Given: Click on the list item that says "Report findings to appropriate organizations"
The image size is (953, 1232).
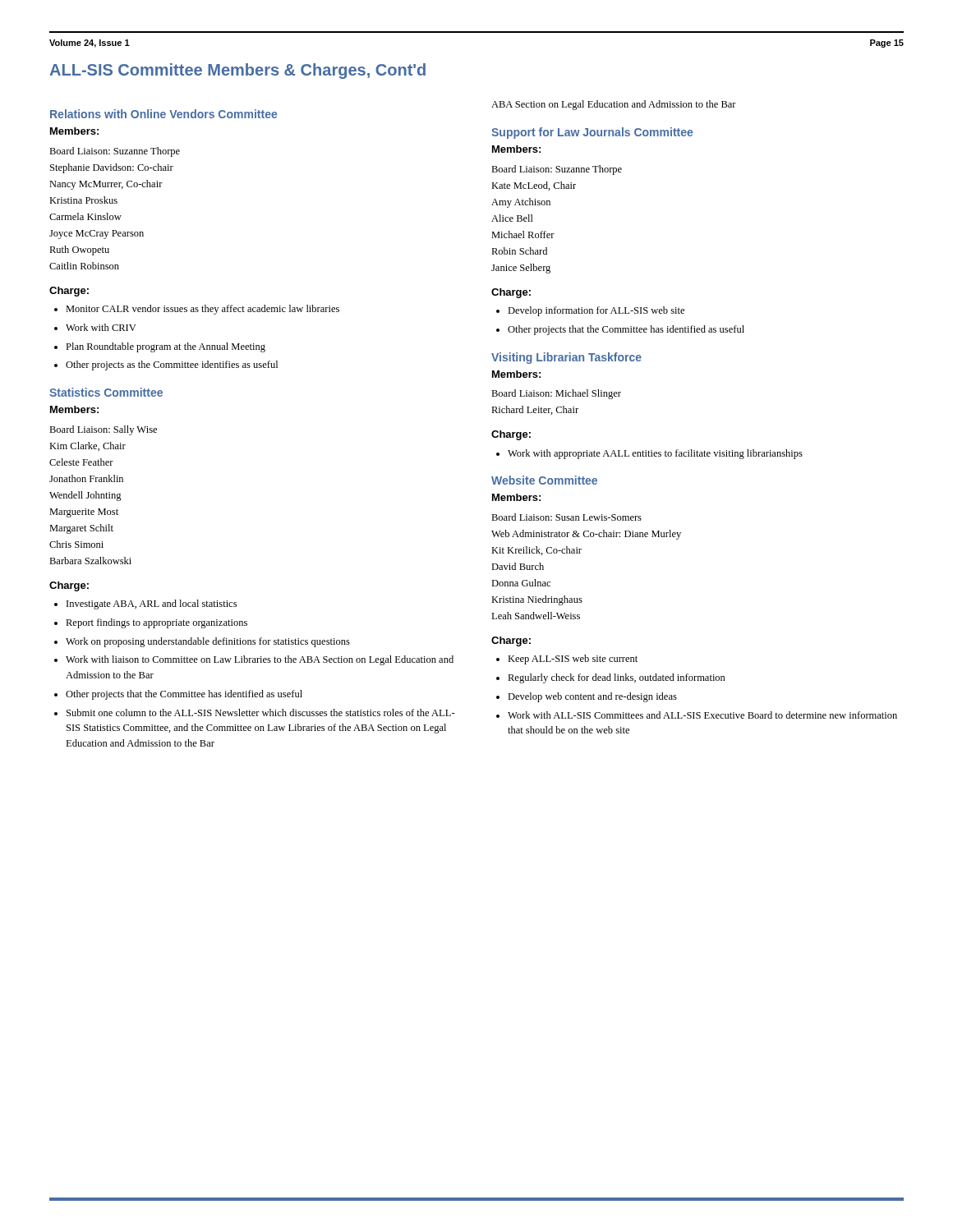Looking at the screenshot, I should 157,622.
